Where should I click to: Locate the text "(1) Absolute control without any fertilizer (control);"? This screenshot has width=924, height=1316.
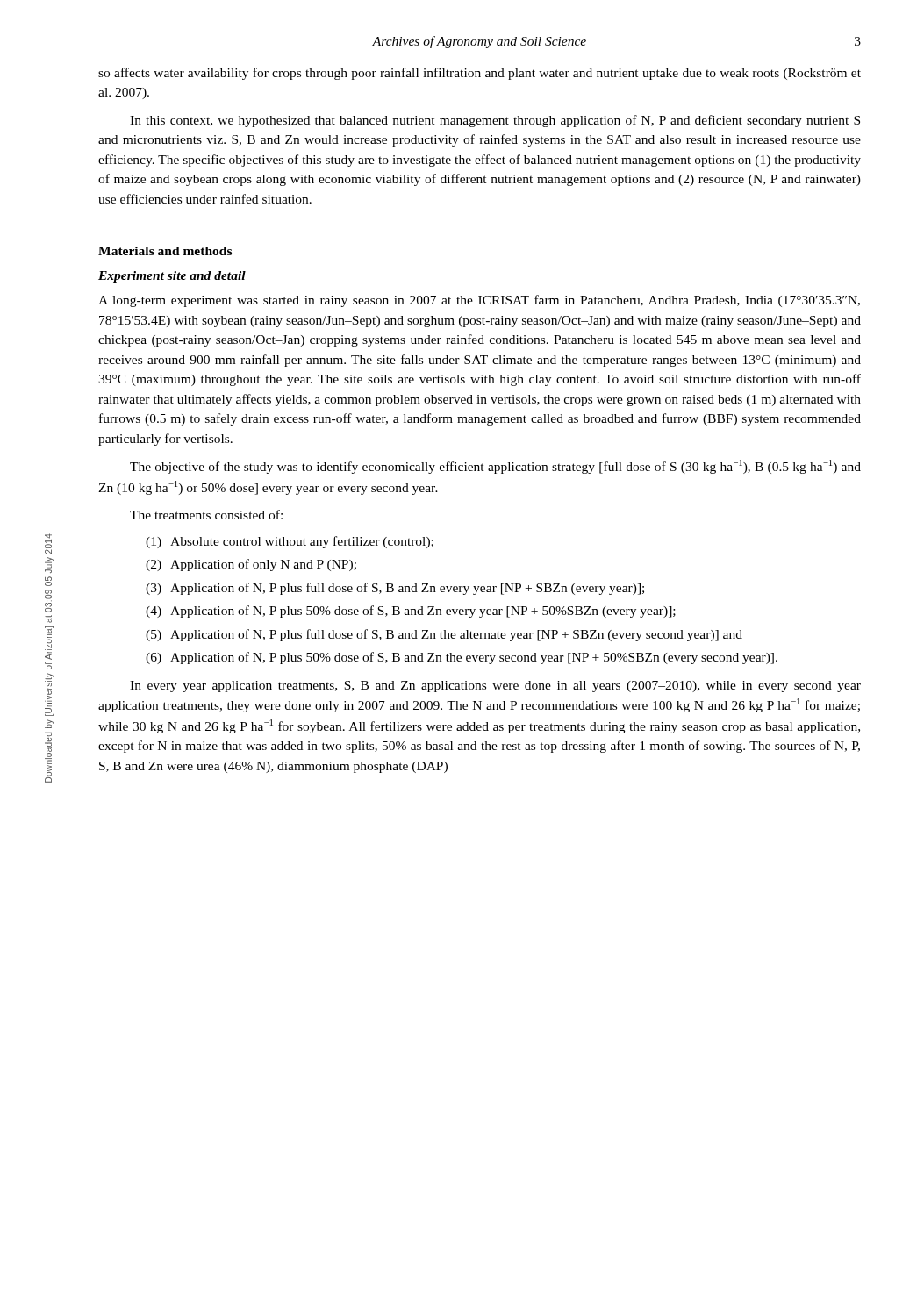click(290, 541)
